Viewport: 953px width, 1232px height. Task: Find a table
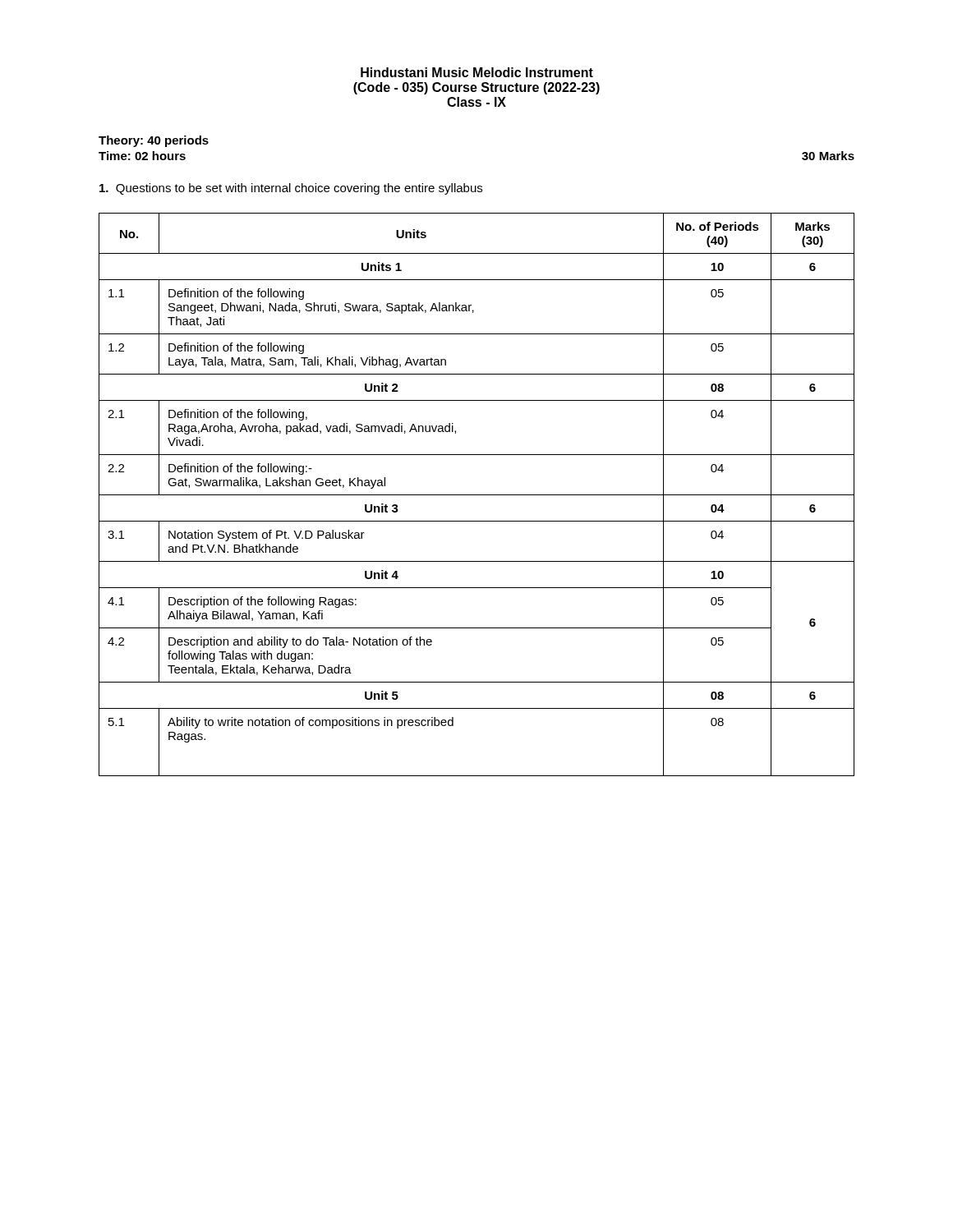pos(476,494)
